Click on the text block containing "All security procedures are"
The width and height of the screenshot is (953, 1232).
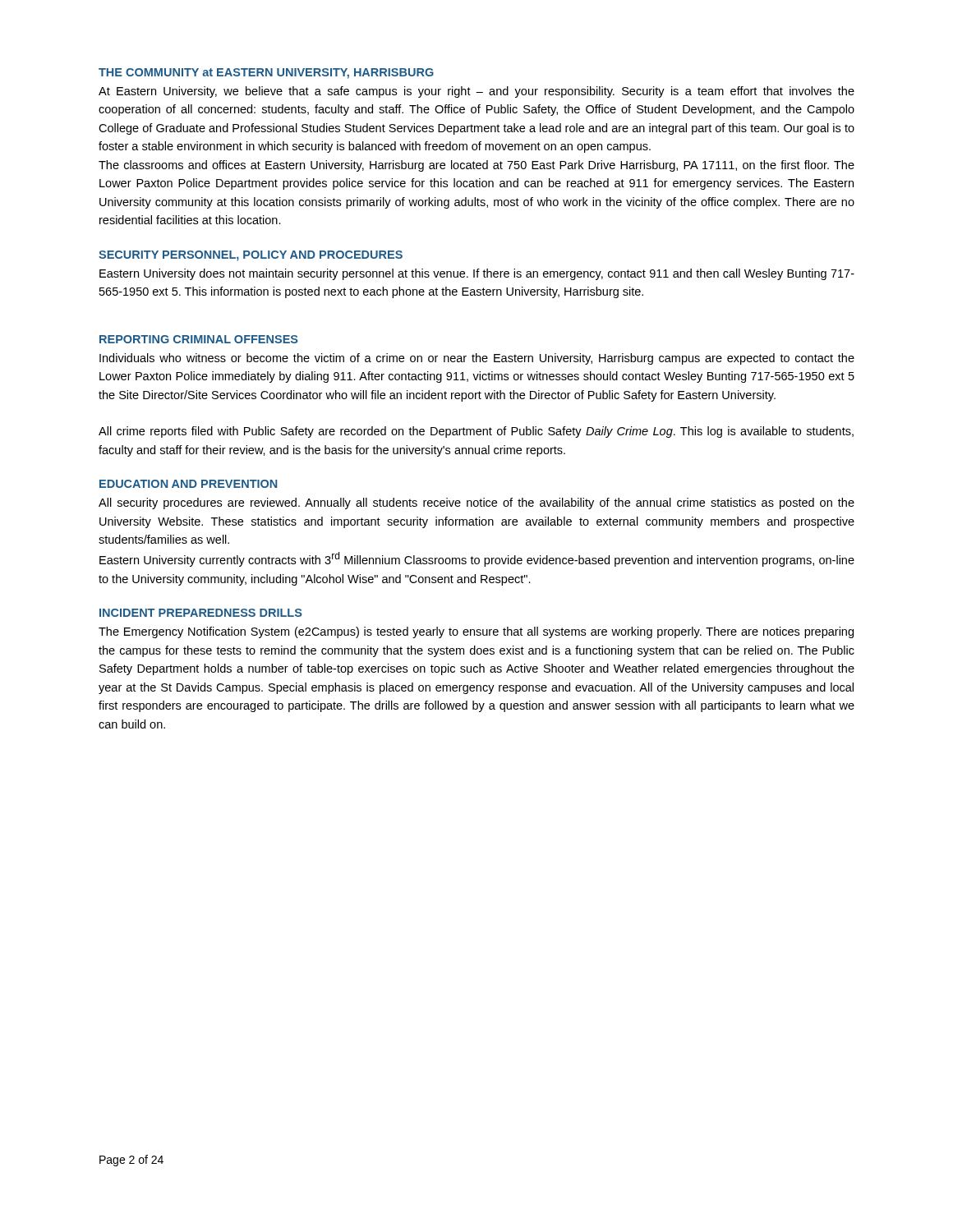(476, 503)
